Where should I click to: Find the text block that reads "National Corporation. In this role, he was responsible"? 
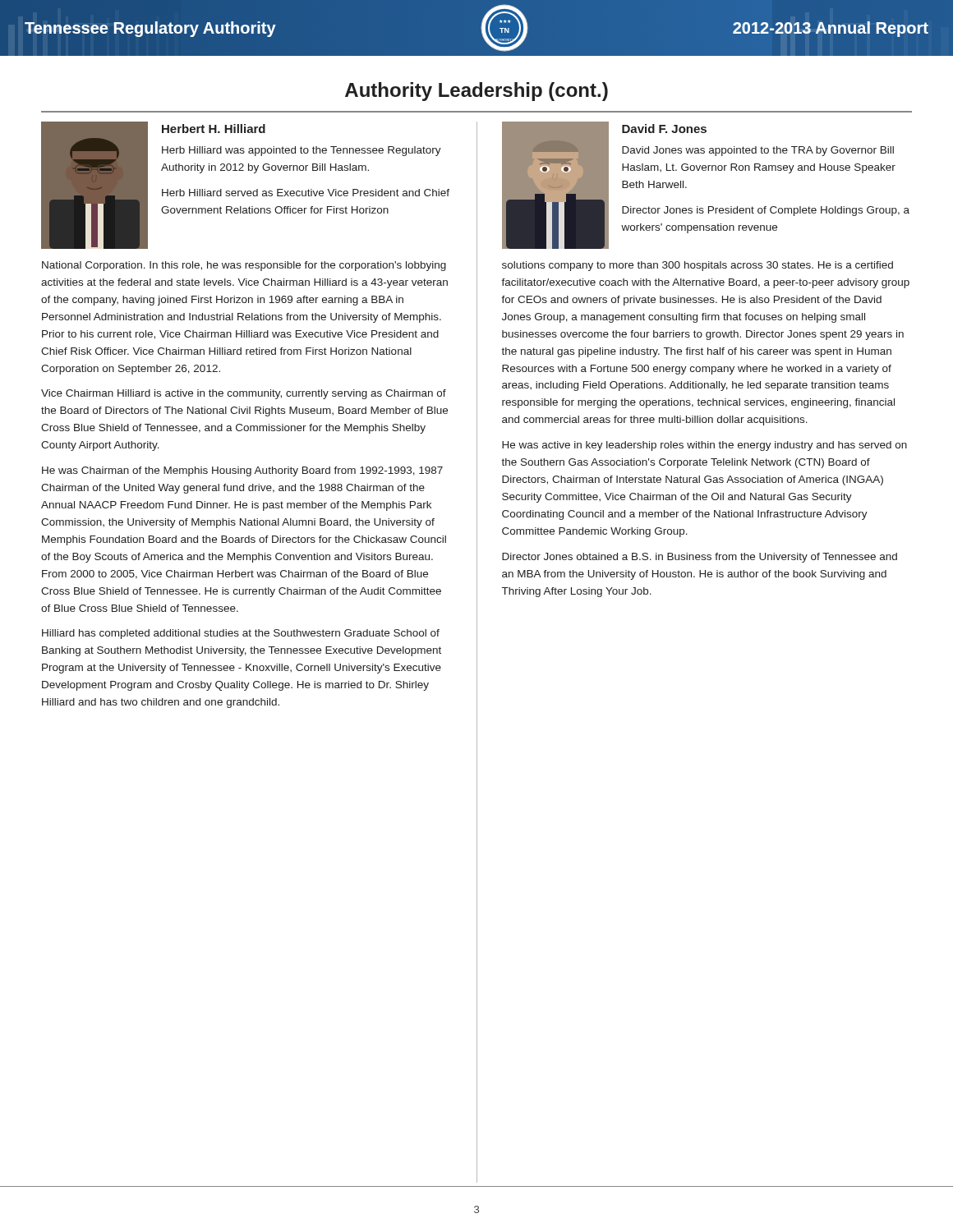245,316
